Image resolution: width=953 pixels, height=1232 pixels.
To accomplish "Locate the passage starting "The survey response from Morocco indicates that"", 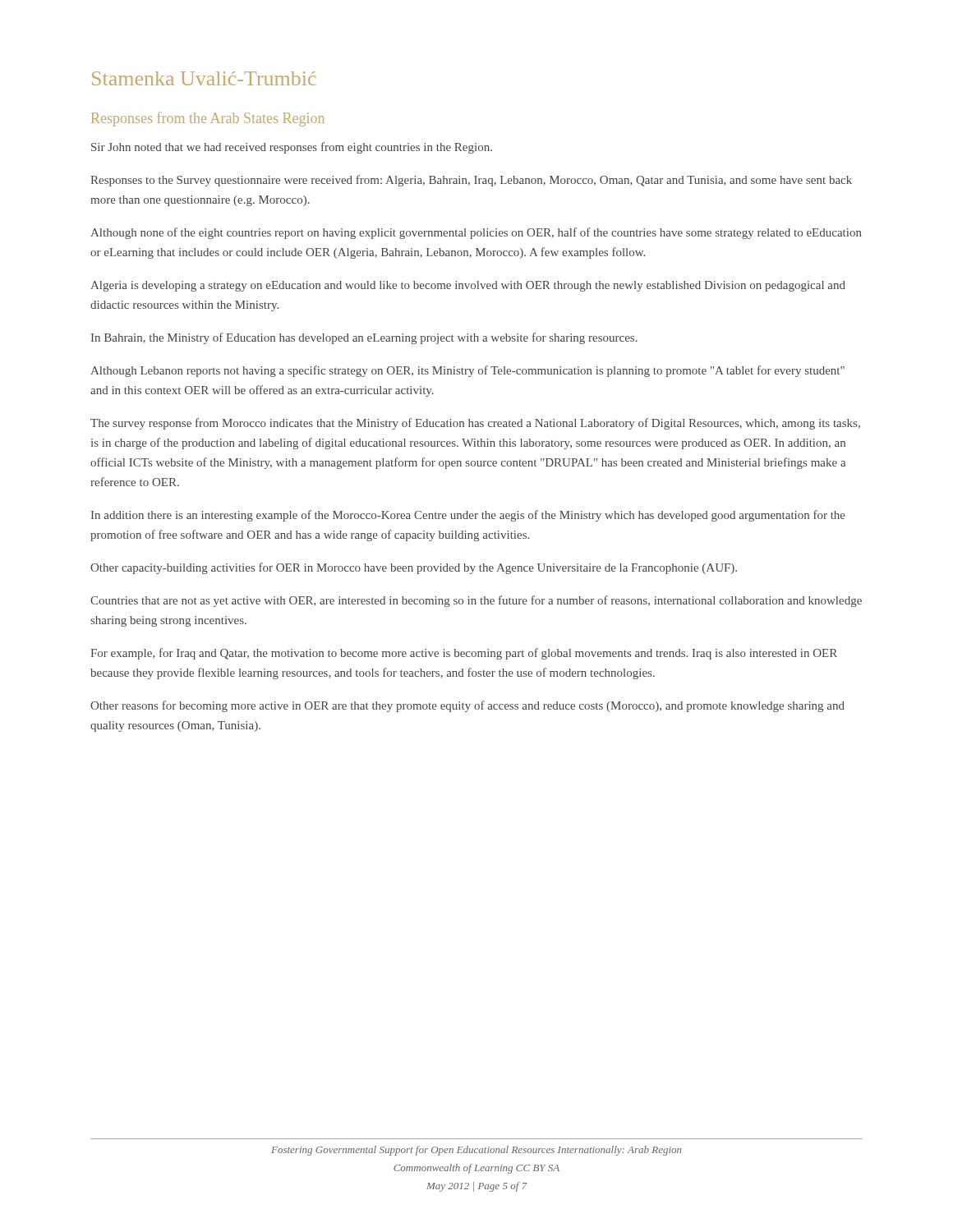I will tap(476, 452).
